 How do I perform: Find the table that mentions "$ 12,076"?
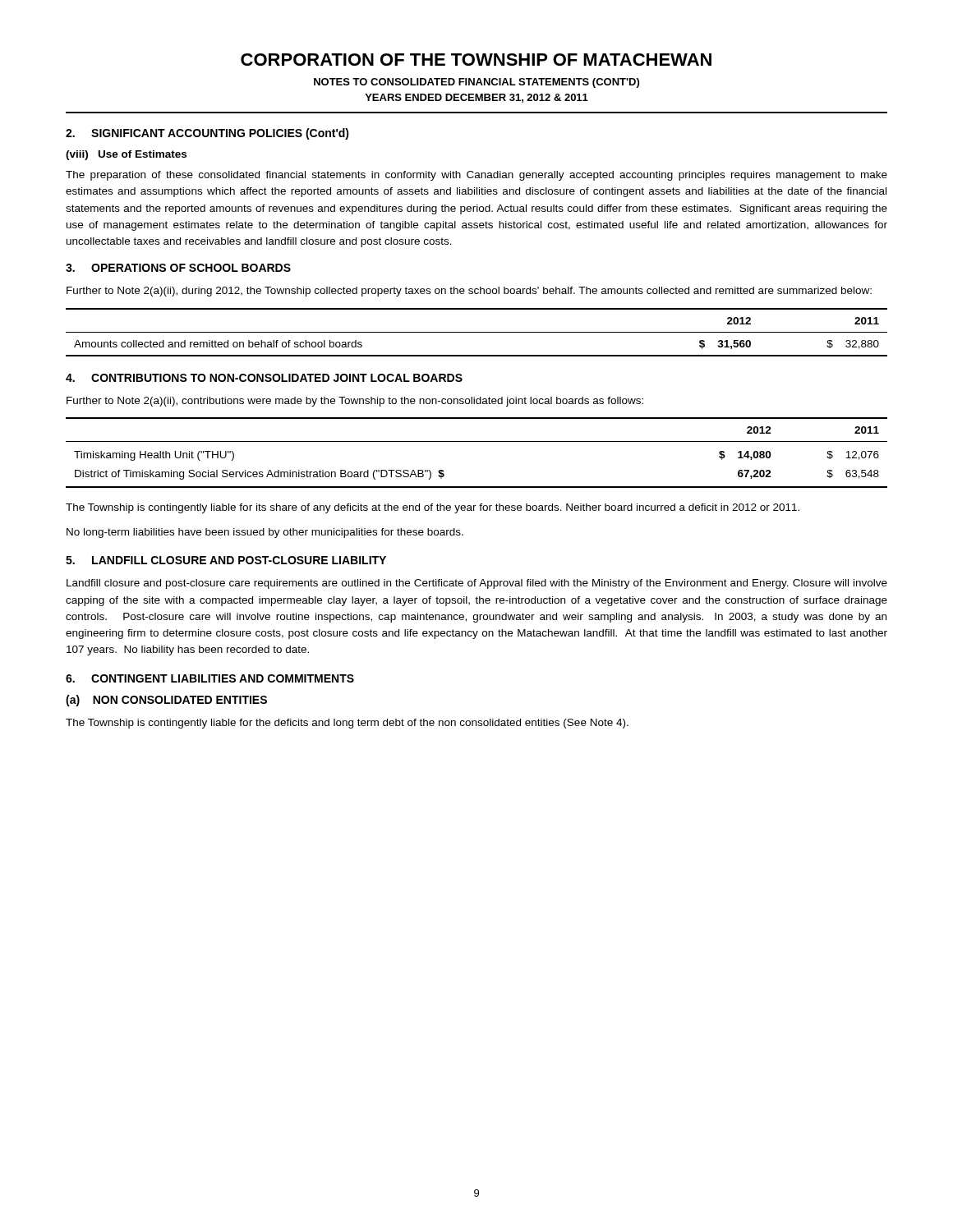tap(476, 452)
